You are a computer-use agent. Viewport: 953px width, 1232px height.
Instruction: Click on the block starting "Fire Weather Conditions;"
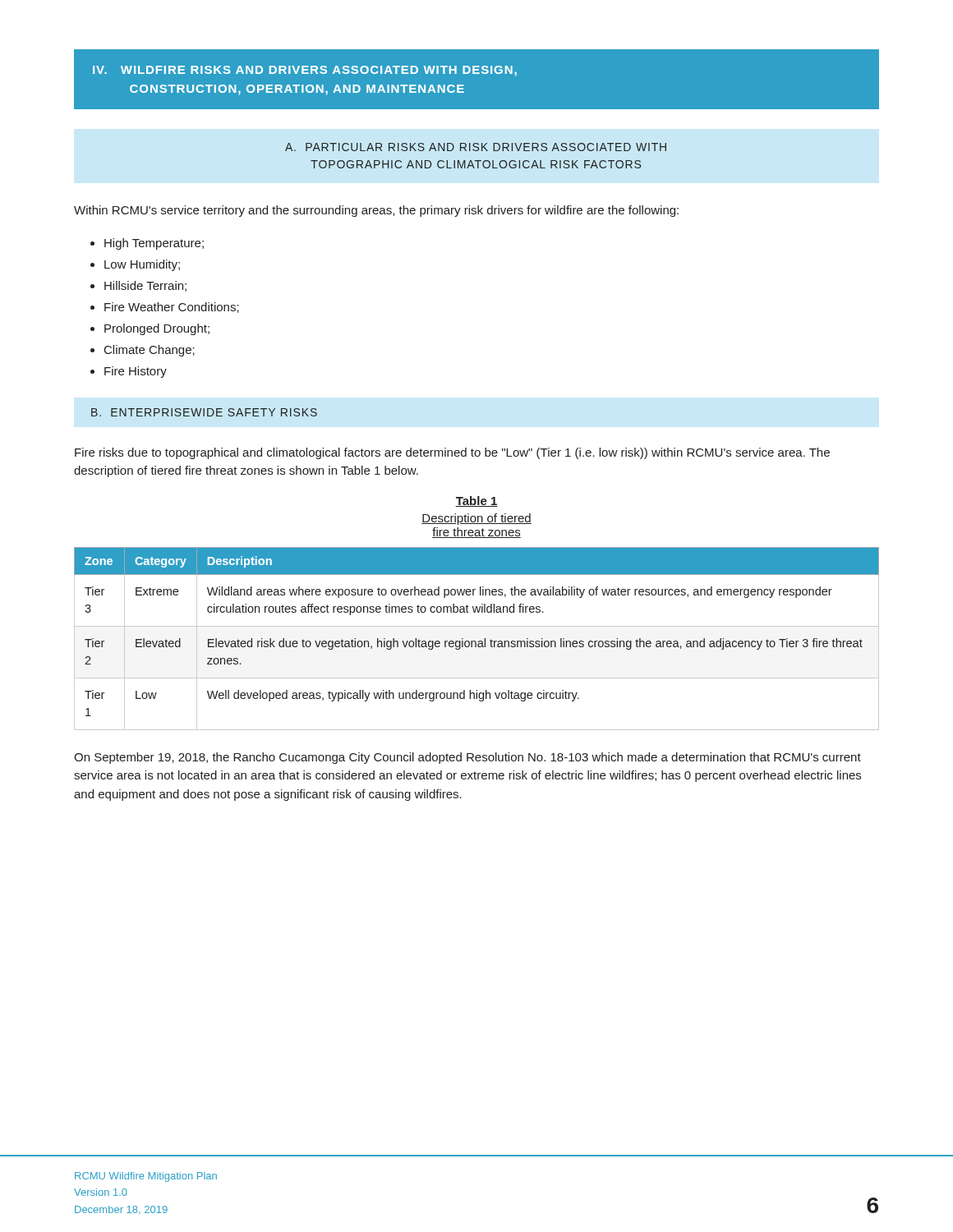pos(172,306)
